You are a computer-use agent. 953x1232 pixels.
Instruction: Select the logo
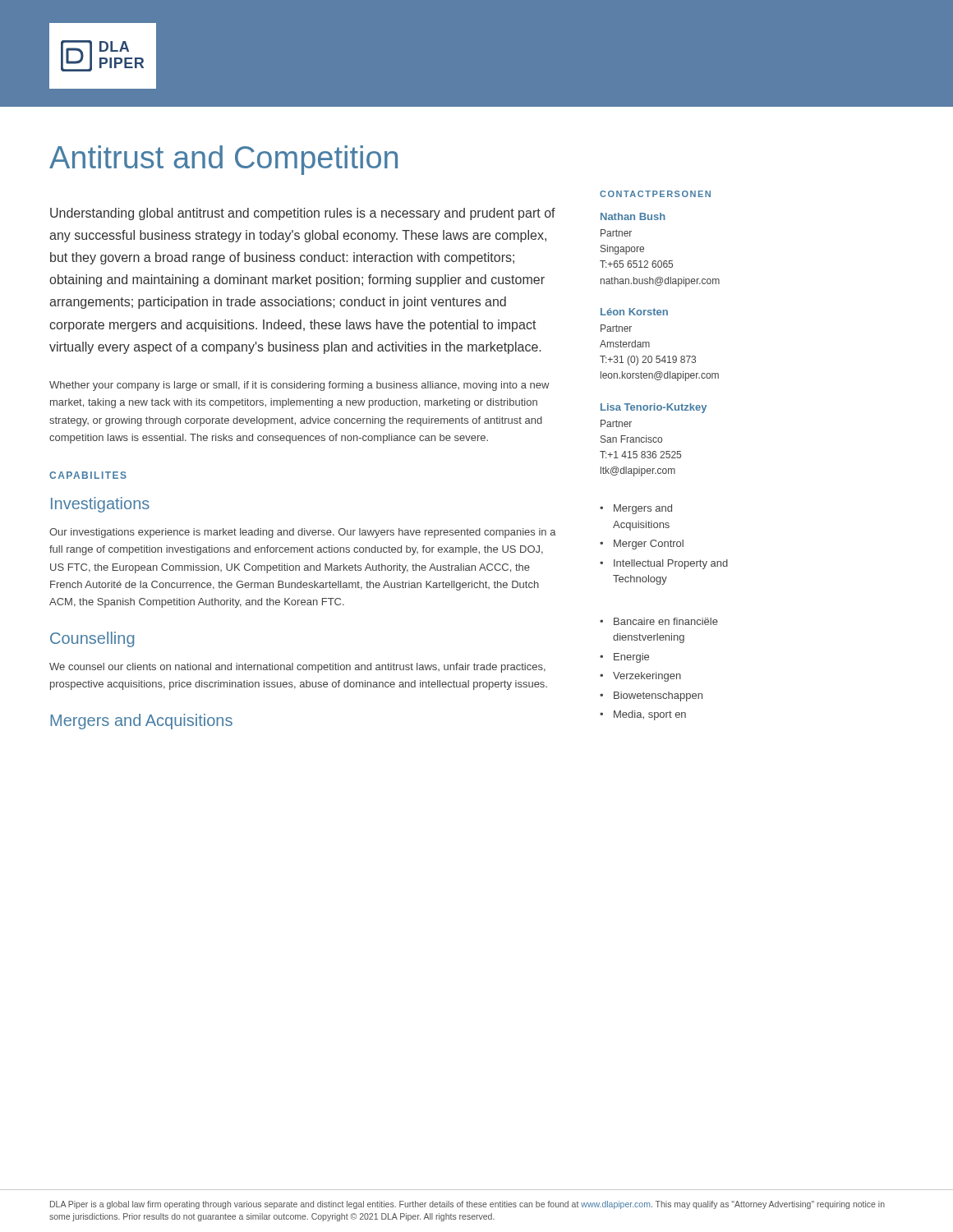[103, 56]
